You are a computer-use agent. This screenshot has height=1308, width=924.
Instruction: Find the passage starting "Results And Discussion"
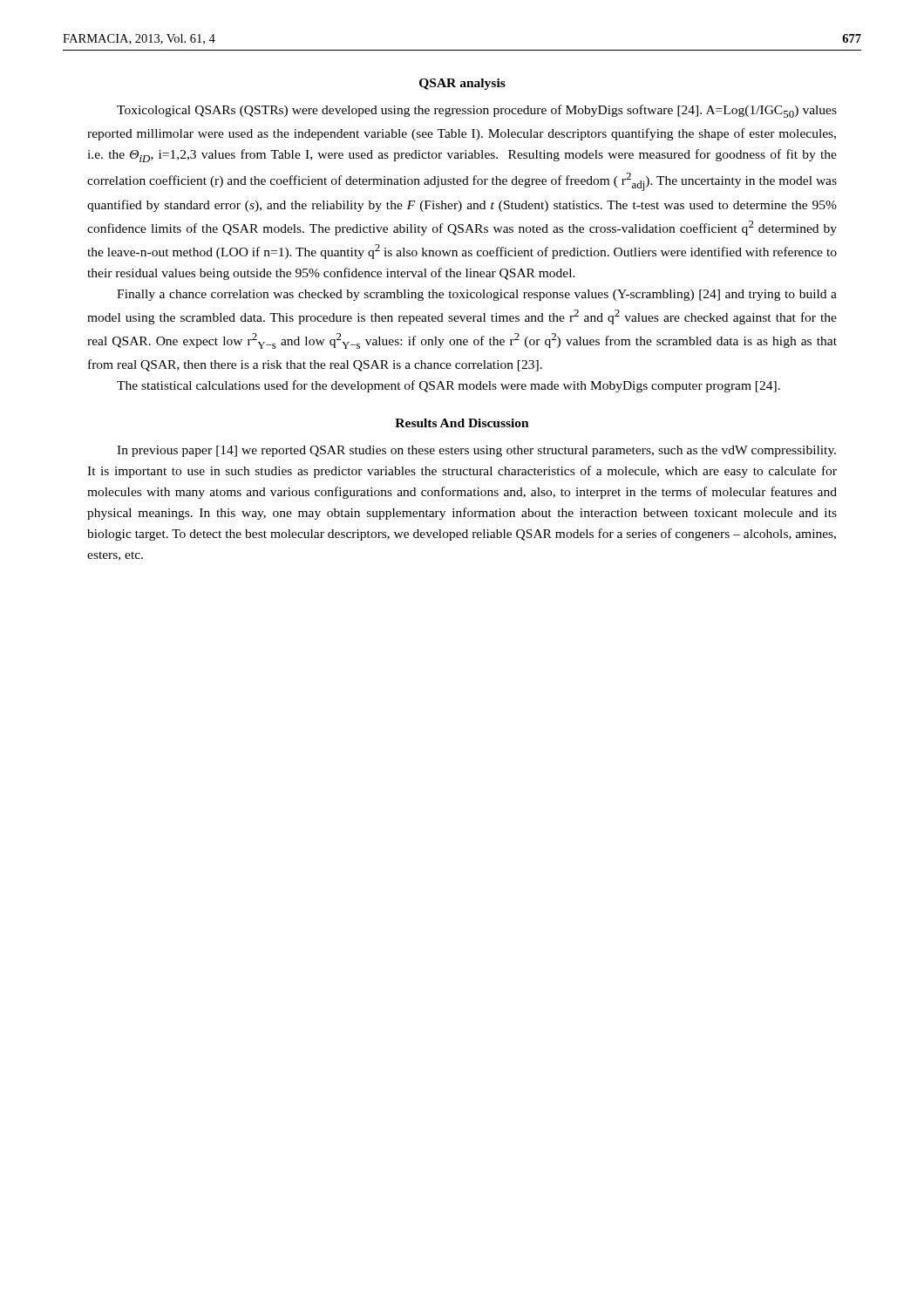(462, 423)
